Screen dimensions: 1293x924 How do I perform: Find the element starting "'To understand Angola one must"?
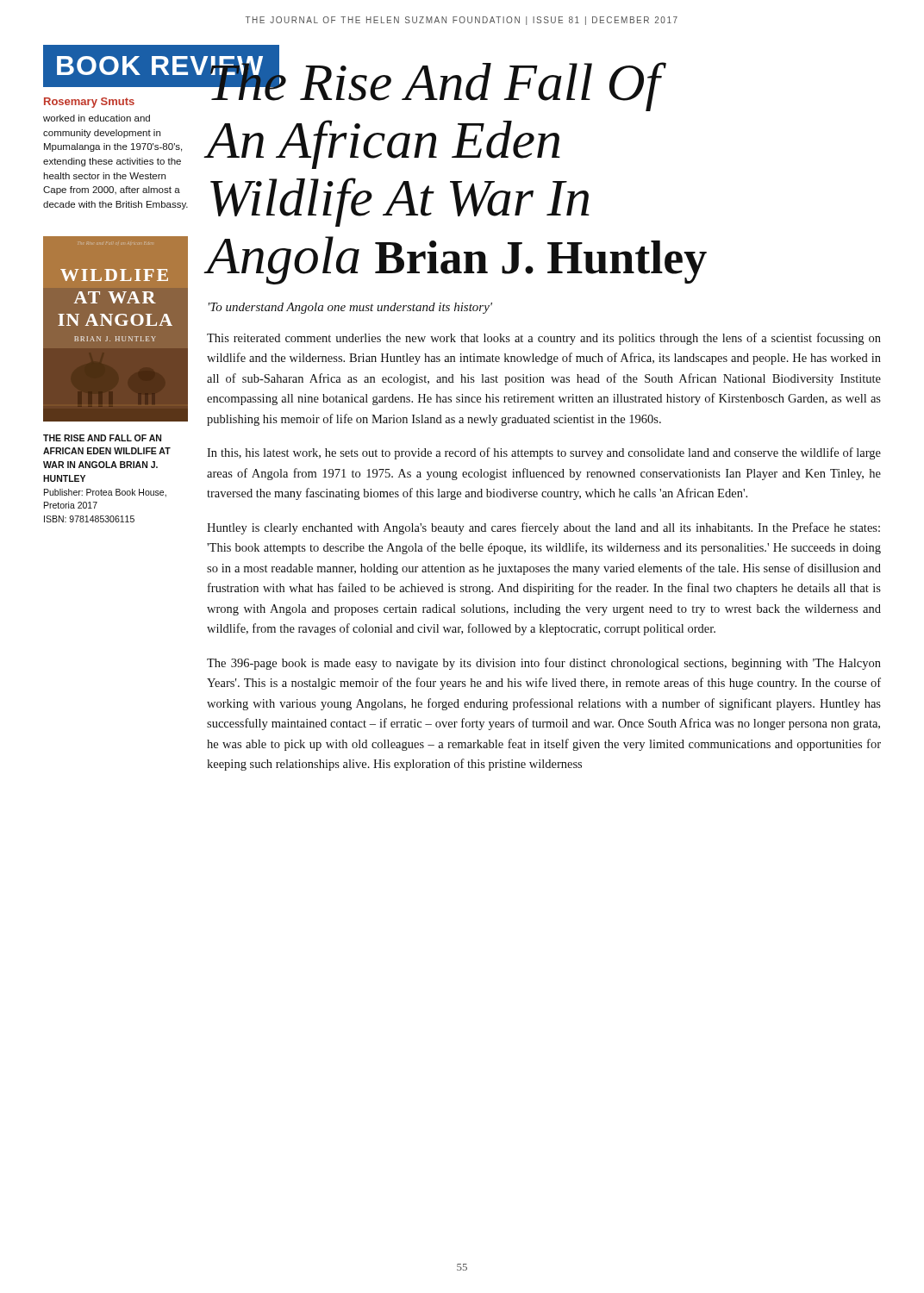pyautogui.click(x=350, y=307)
